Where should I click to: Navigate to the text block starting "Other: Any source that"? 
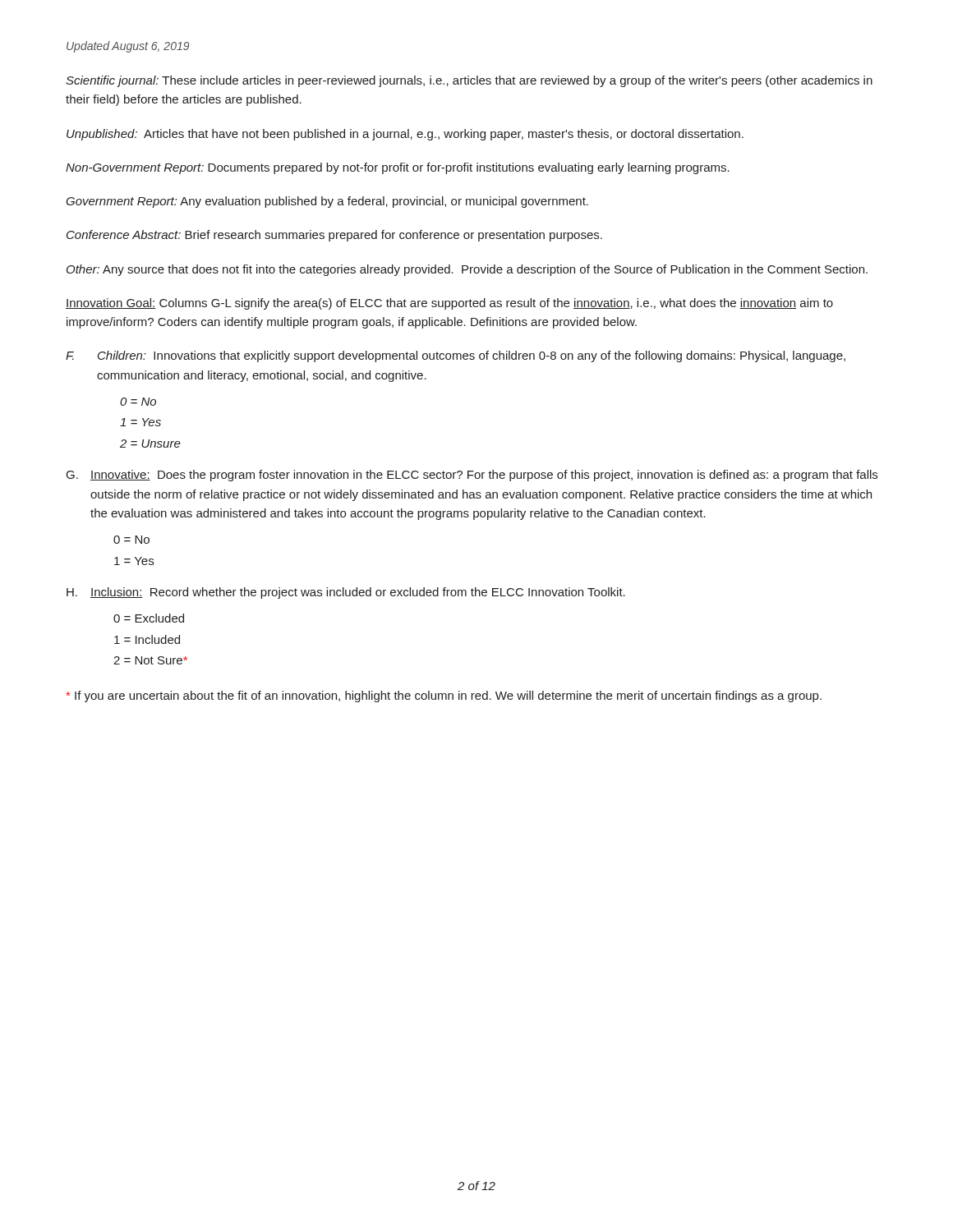point(467,269)
